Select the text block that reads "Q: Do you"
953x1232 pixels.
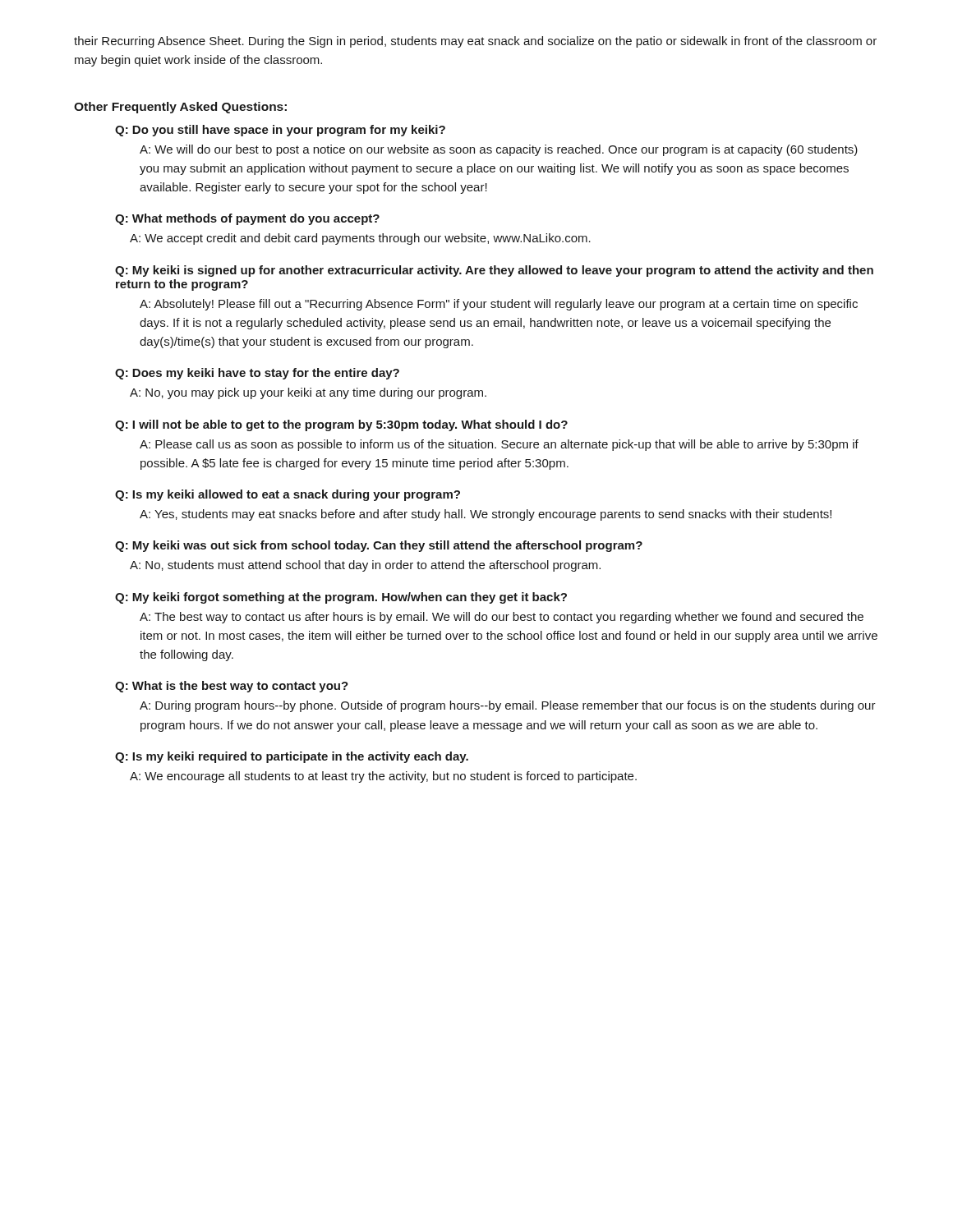476,159
